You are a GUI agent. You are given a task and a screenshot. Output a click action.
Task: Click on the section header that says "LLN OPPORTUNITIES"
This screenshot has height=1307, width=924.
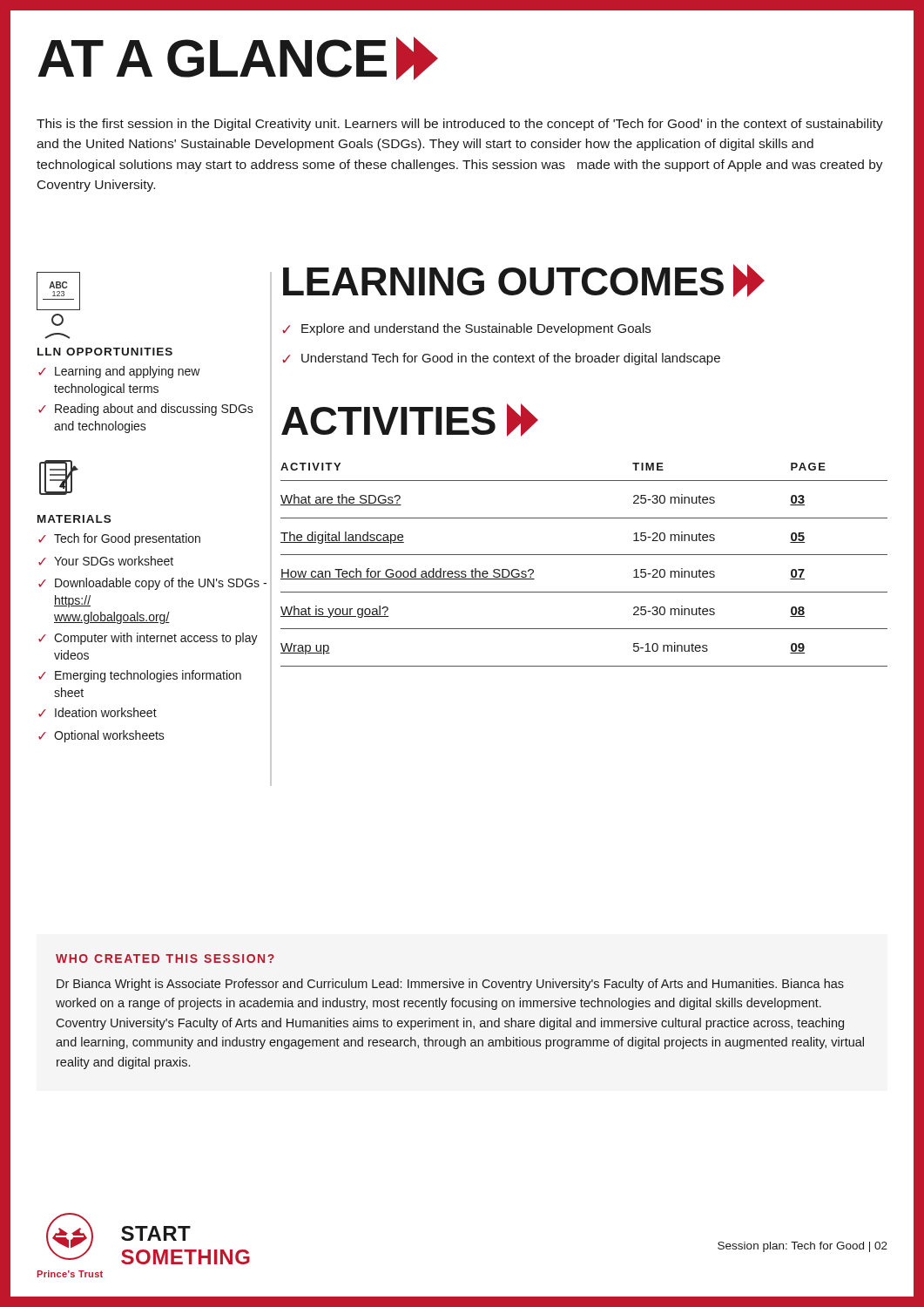pos(105,352)
